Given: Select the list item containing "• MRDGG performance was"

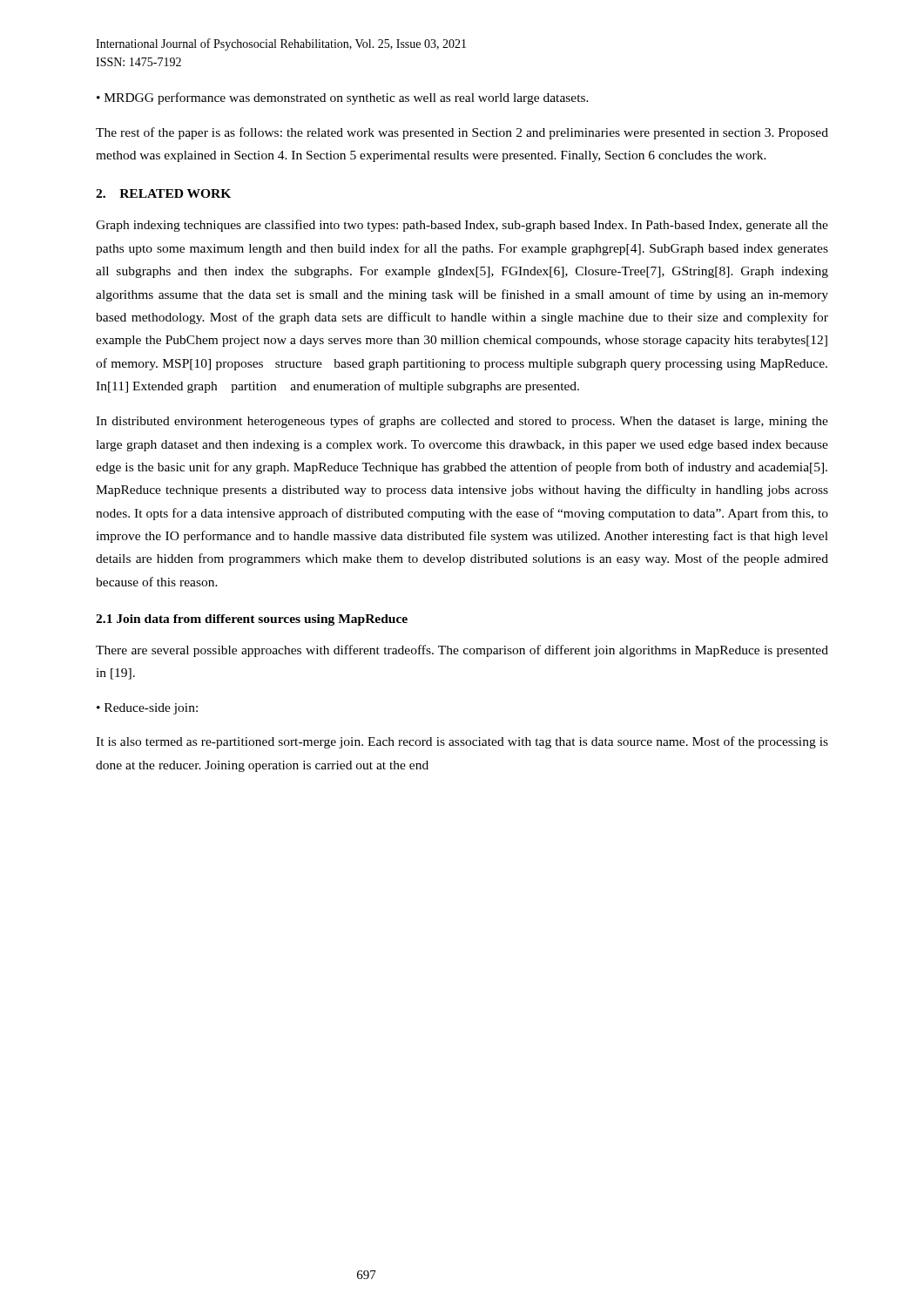Looking at the screenshot, I should pos(342,97).
